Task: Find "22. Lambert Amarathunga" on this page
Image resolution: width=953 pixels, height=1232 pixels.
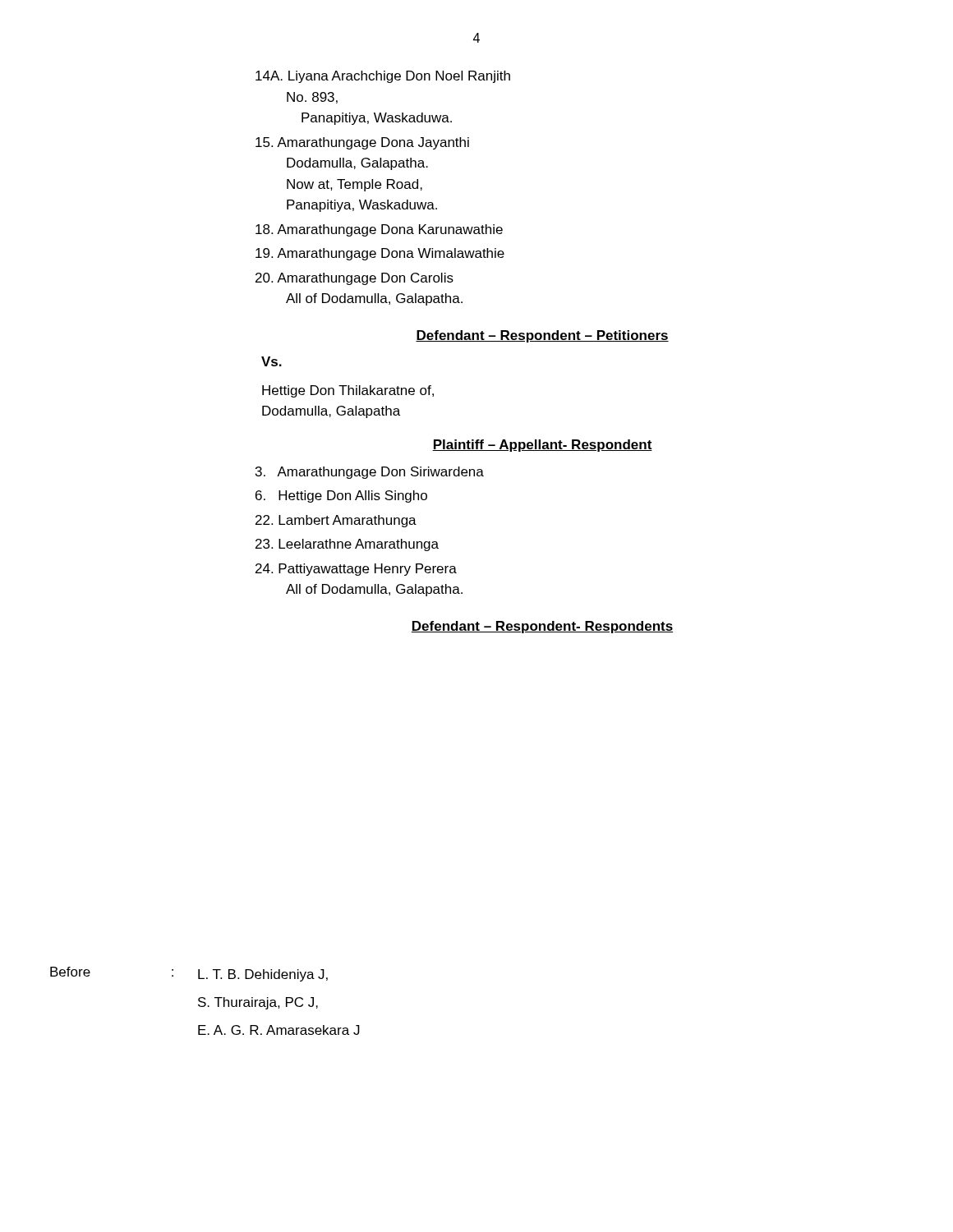Action: pos(335,520)
